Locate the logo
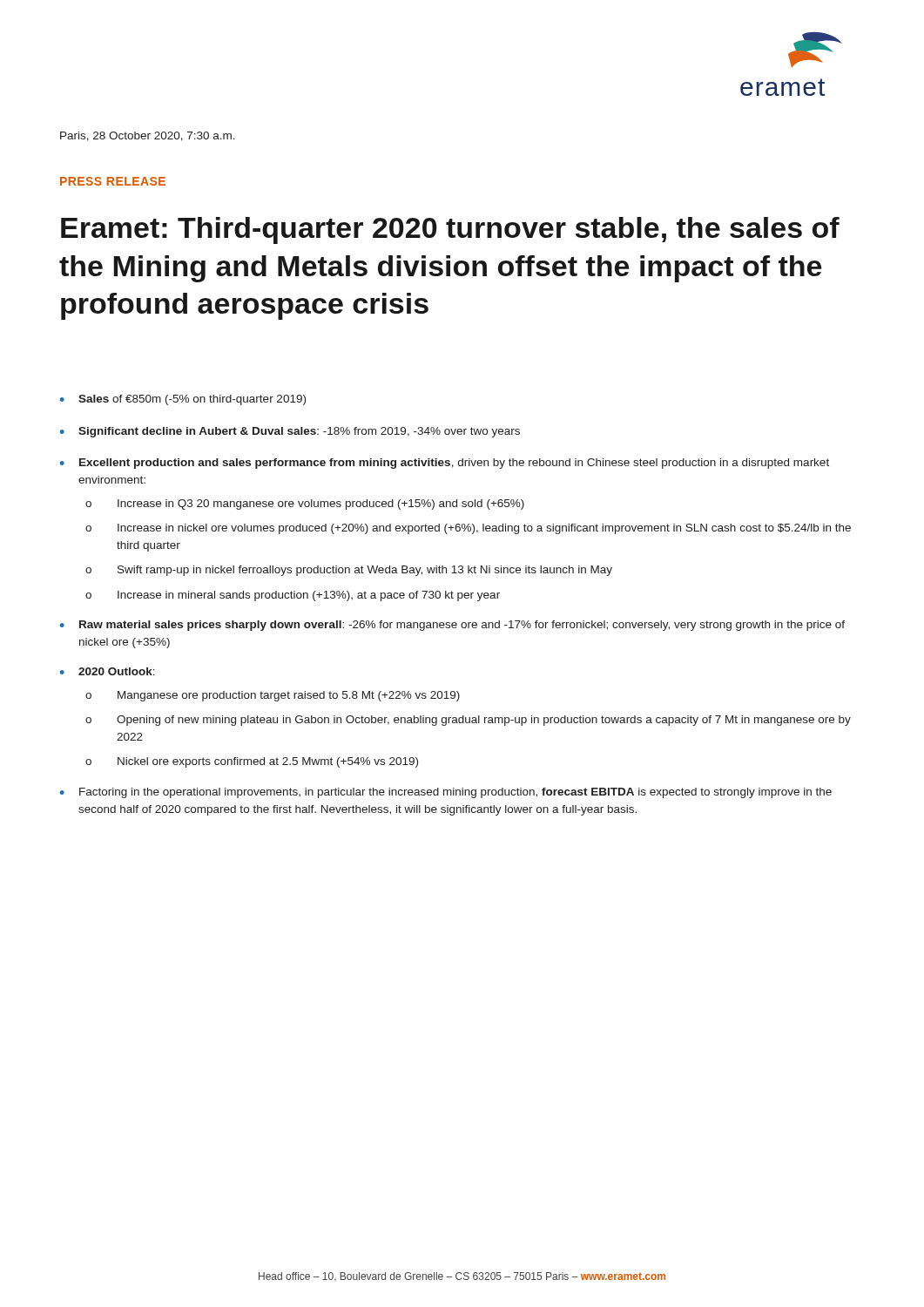Screen dimensions: 1307x924 point(809,68)
